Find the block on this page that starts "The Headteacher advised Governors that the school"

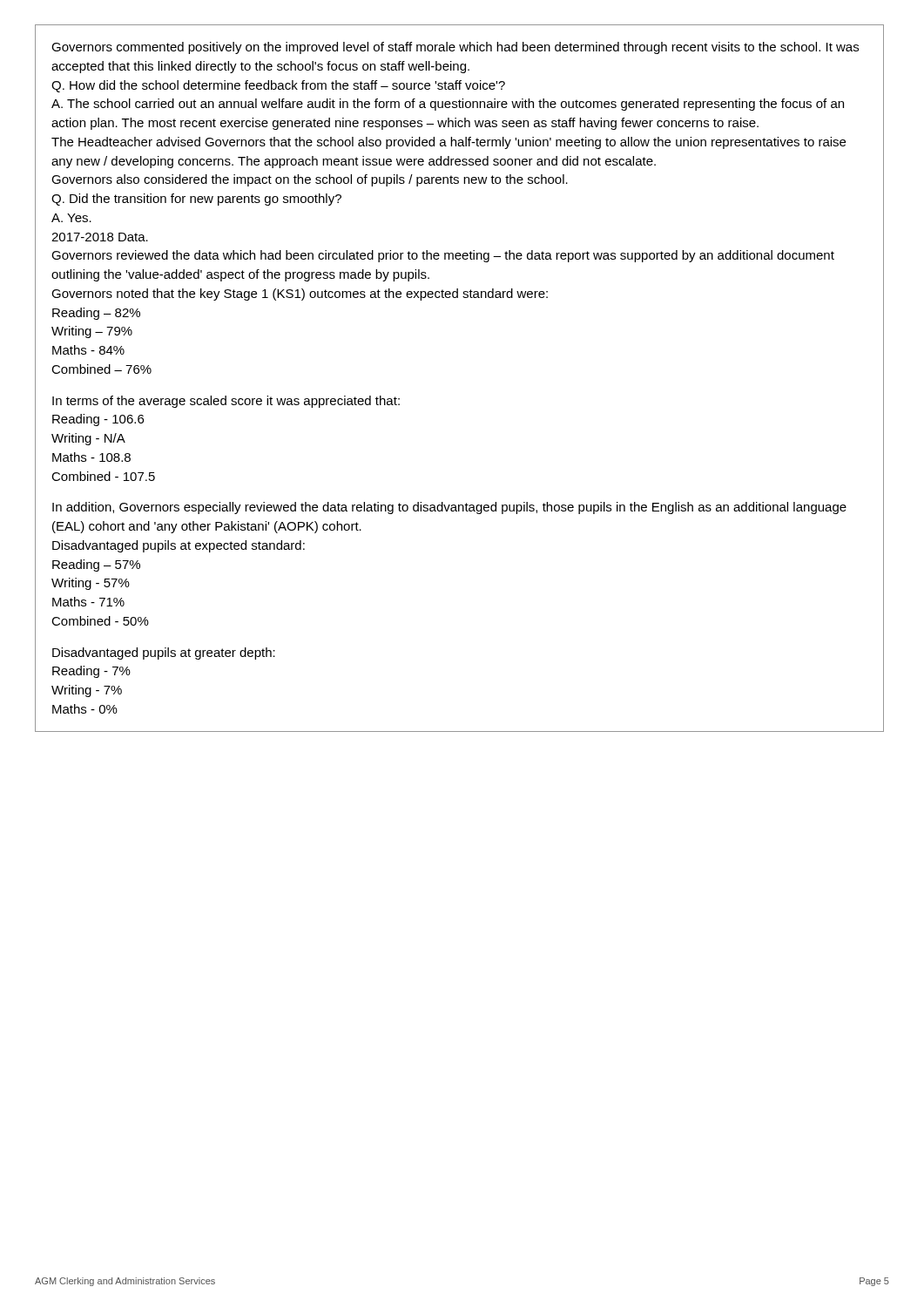click(459, 151)
